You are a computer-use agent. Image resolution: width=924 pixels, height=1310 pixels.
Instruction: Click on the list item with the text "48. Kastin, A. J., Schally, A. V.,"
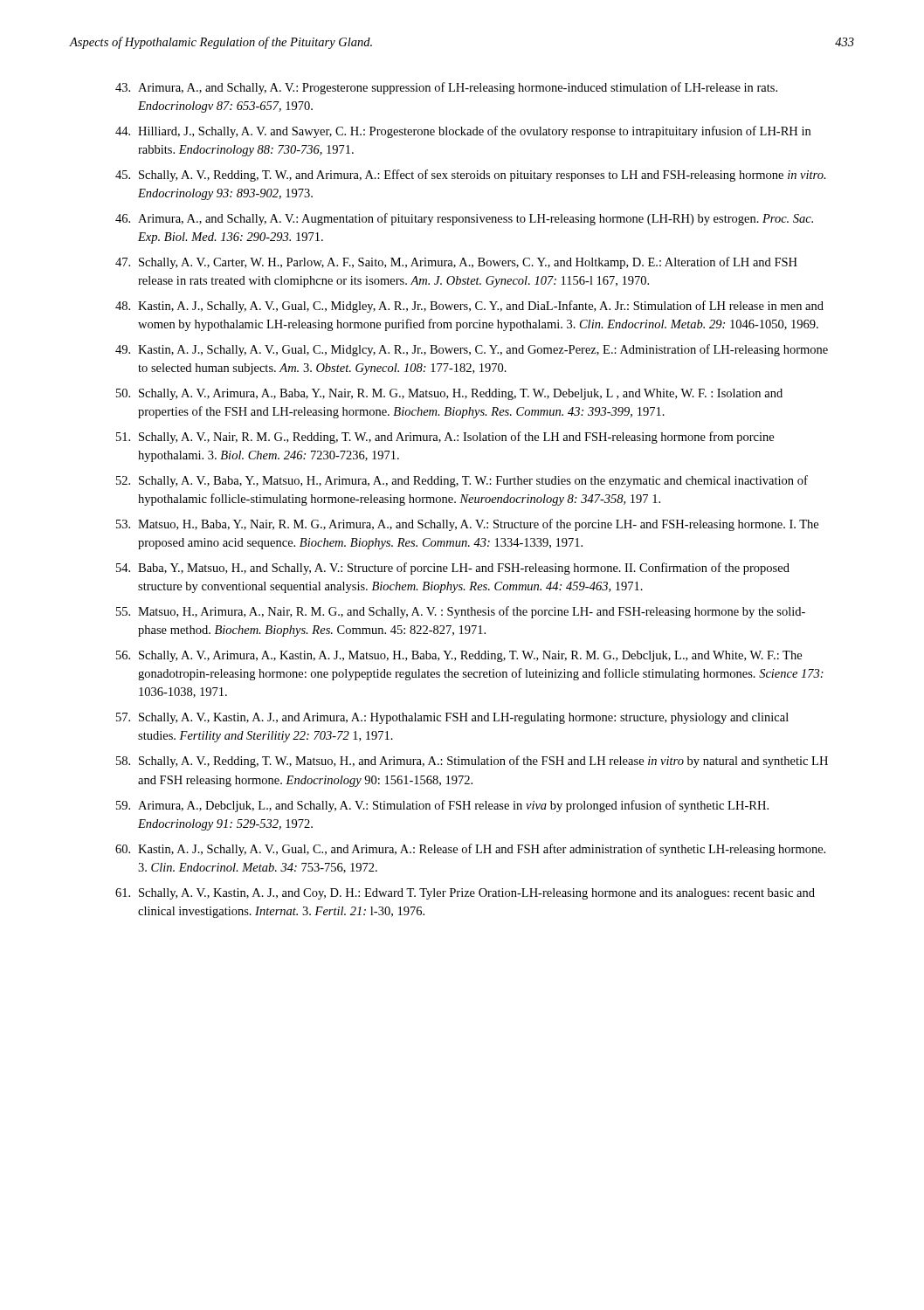462,315
